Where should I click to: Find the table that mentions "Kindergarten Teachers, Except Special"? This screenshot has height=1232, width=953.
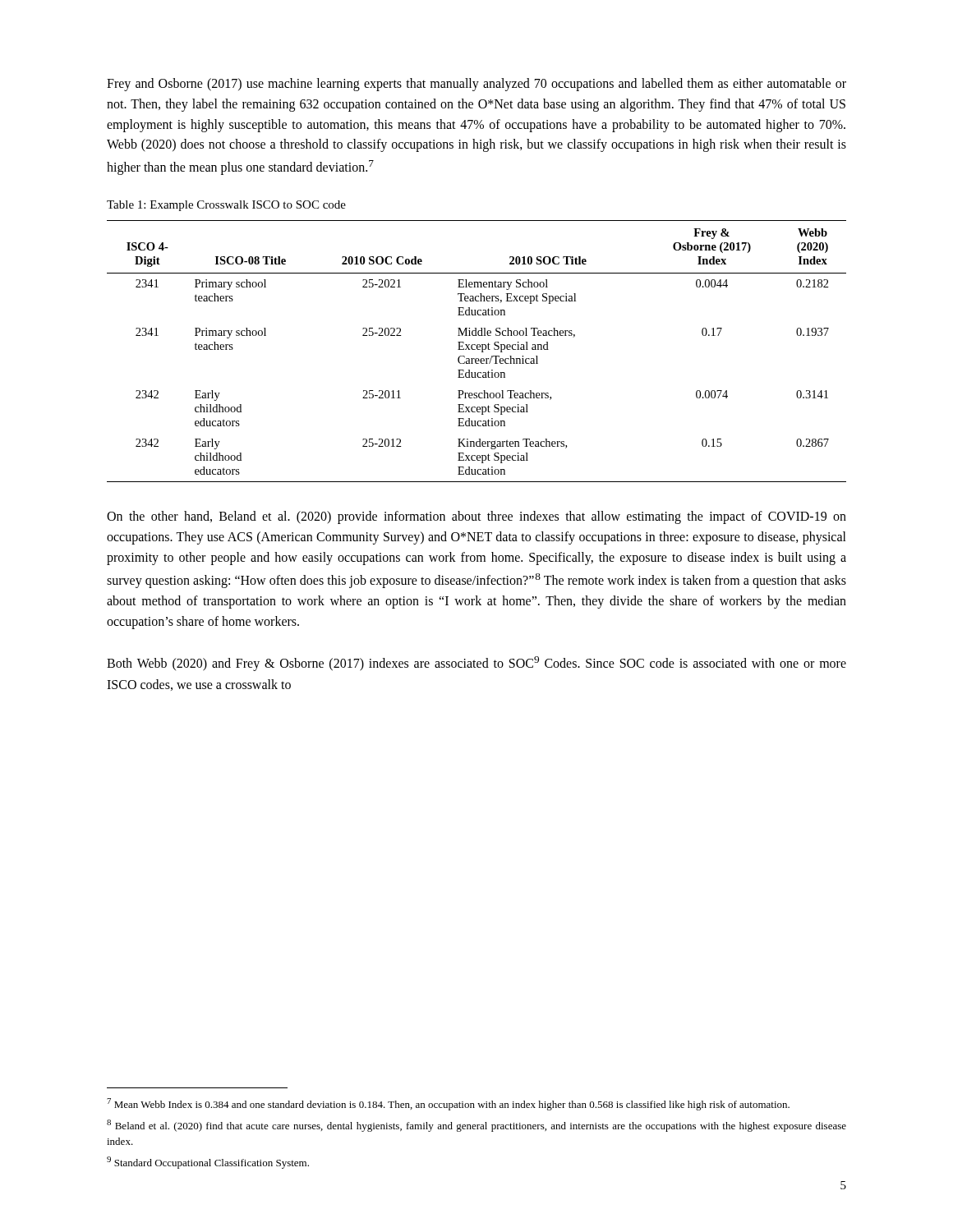click(x=476, y=351)
